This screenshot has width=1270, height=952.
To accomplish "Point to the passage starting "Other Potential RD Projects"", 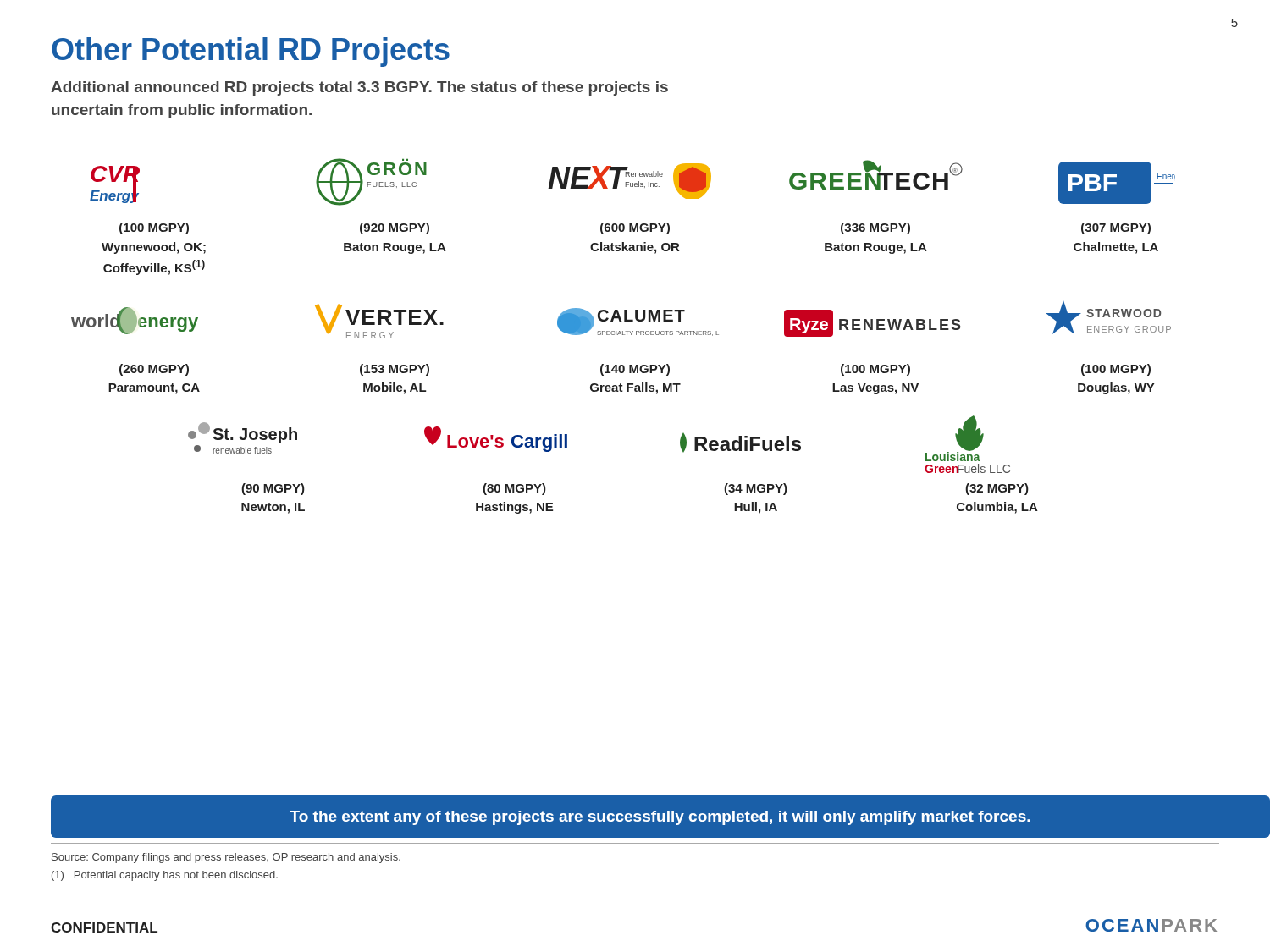I will (360, 77).
